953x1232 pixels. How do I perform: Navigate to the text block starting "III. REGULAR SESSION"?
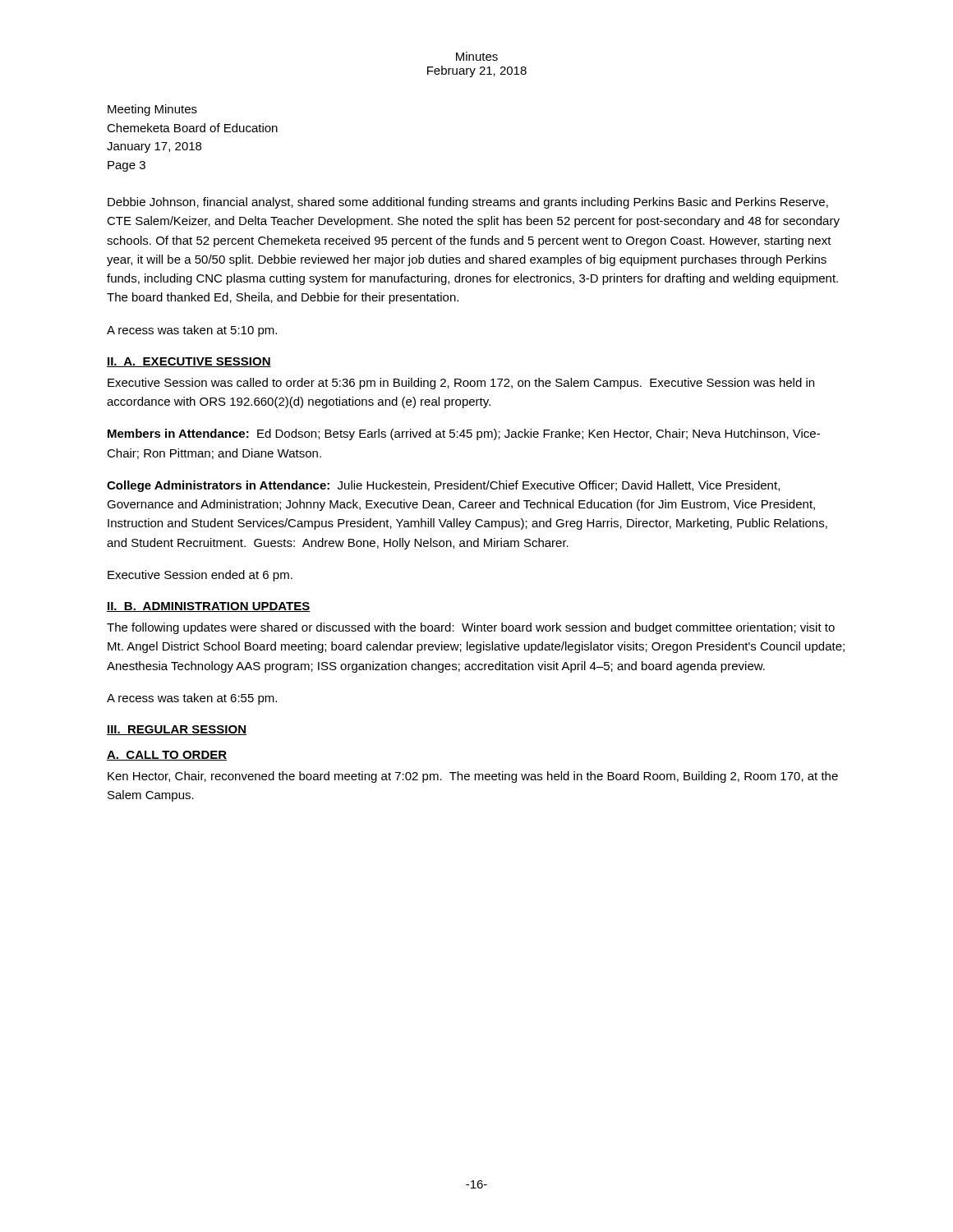pyautogui.click(x=177, y=729)
